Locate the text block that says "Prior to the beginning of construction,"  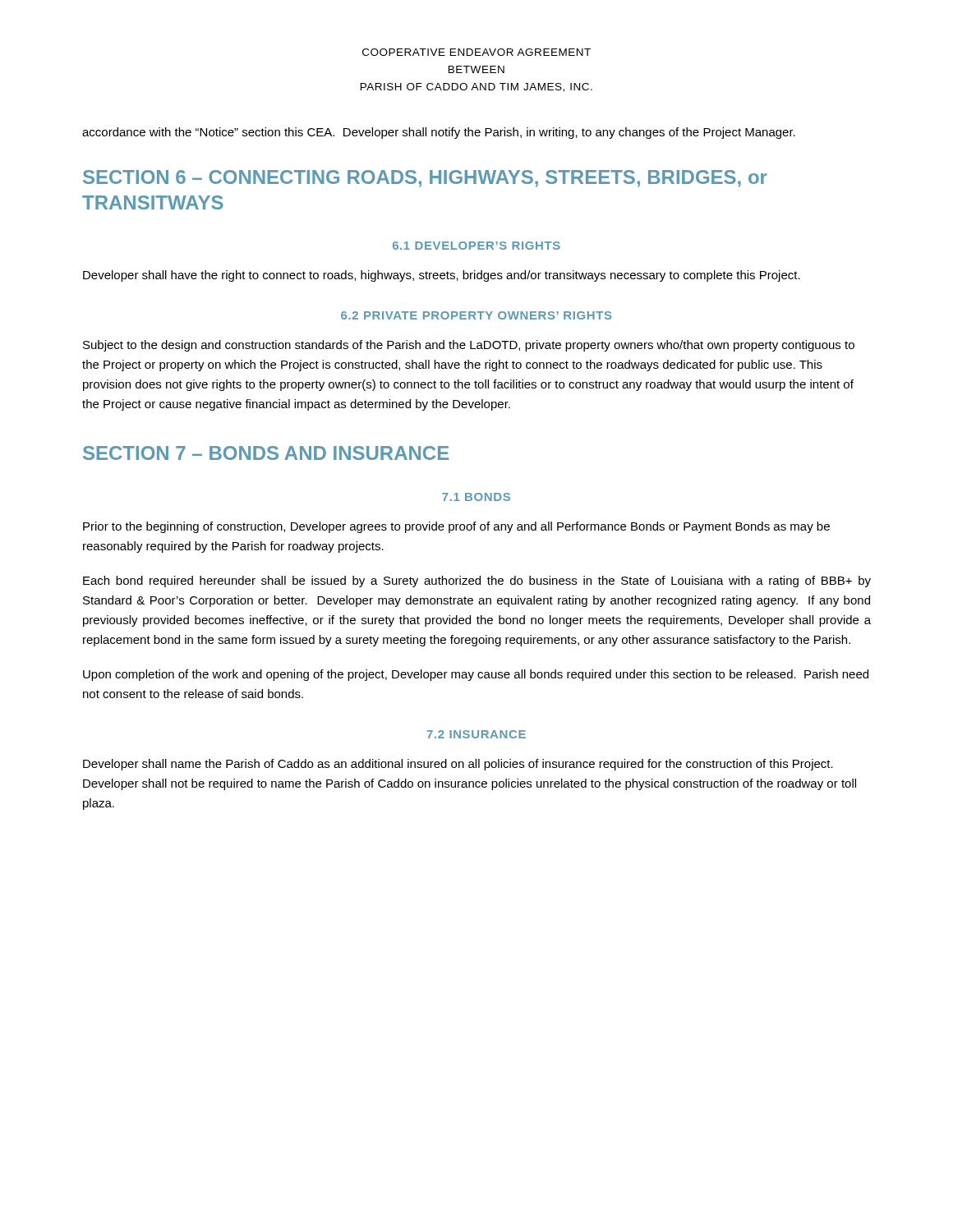click(x=456, y=536)
